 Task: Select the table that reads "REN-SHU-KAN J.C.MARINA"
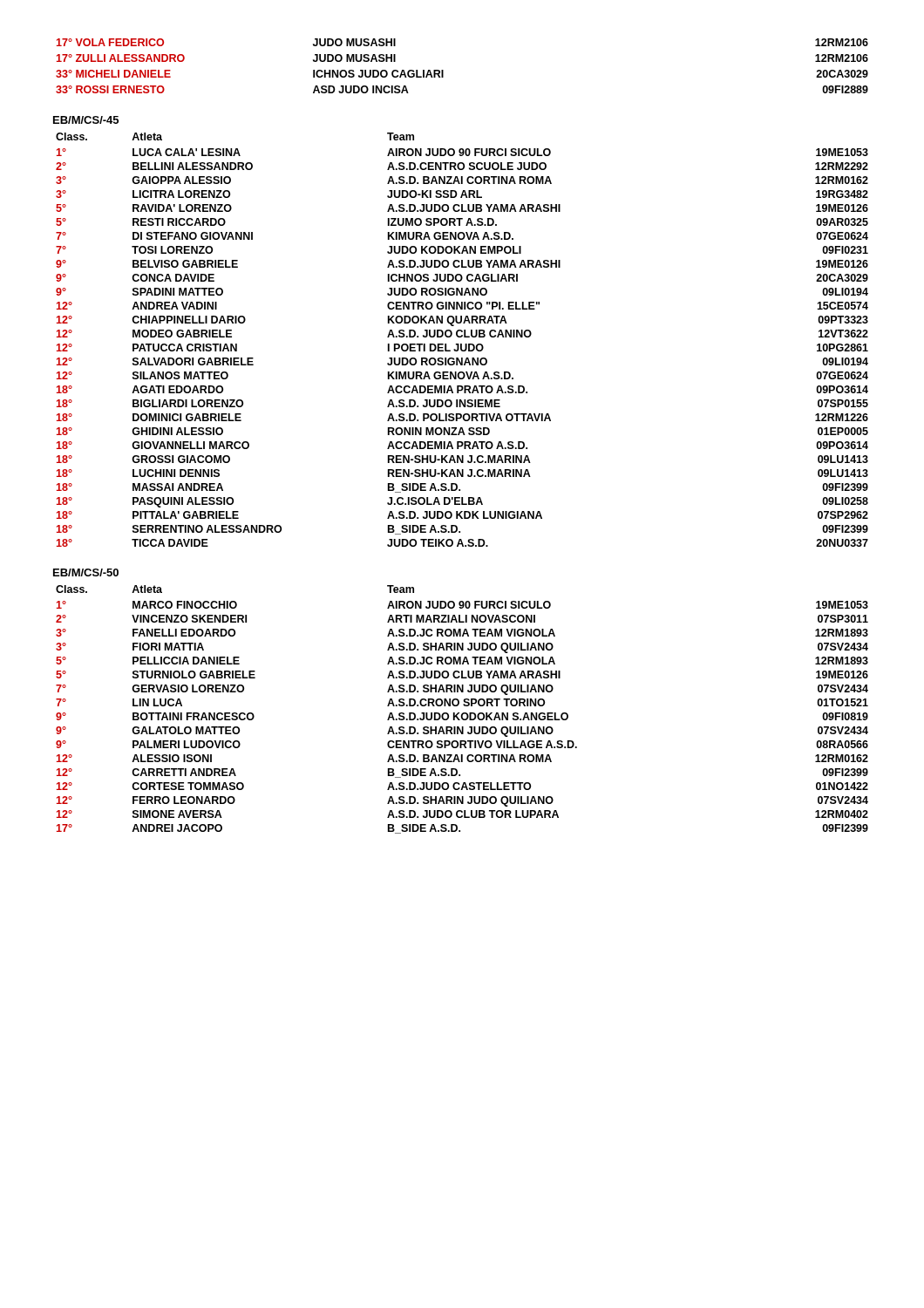pos(462,340)
